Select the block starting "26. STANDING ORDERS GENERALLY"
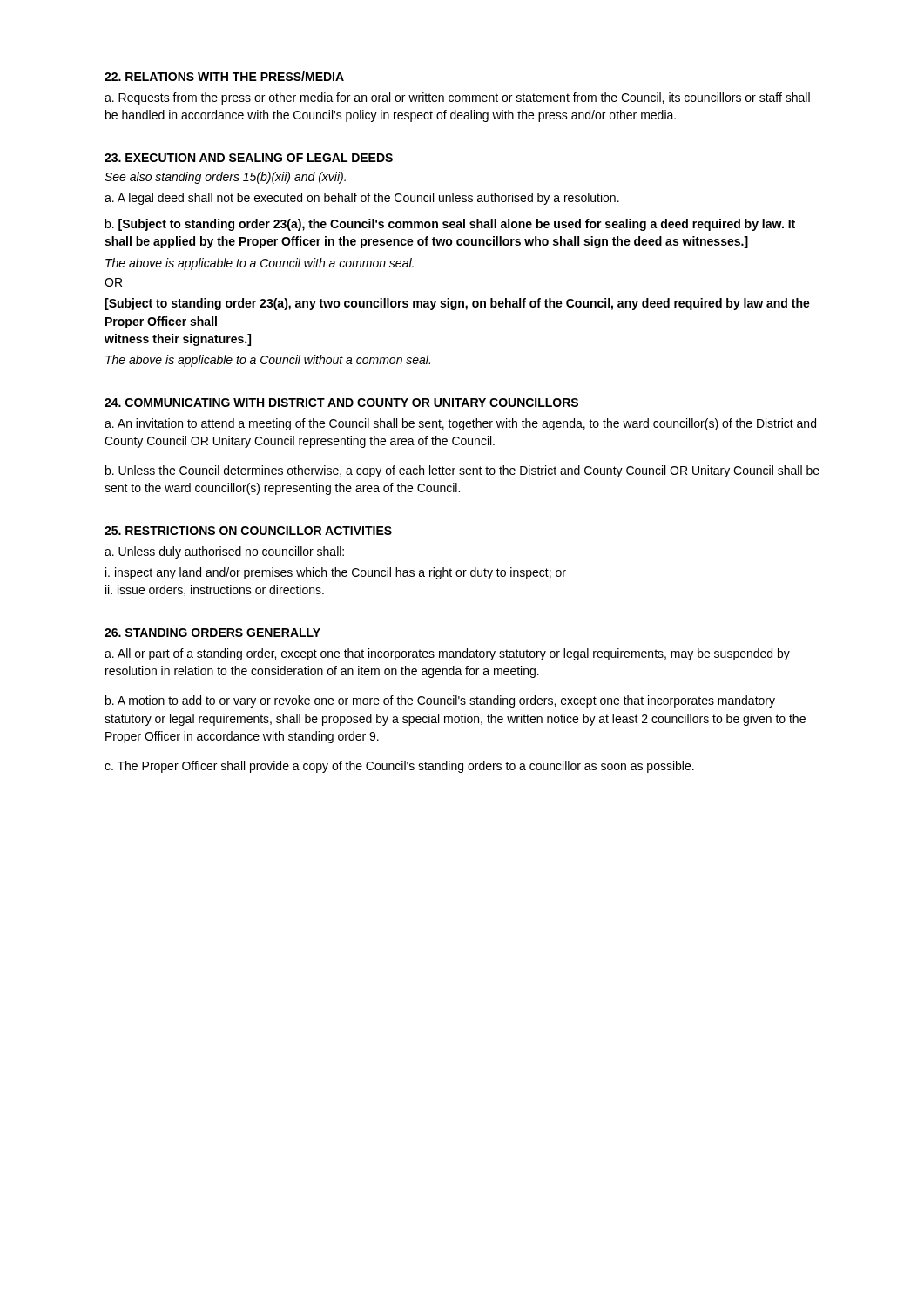The height and width of the screenshot is (1307, 924). (x=213, y=632)
